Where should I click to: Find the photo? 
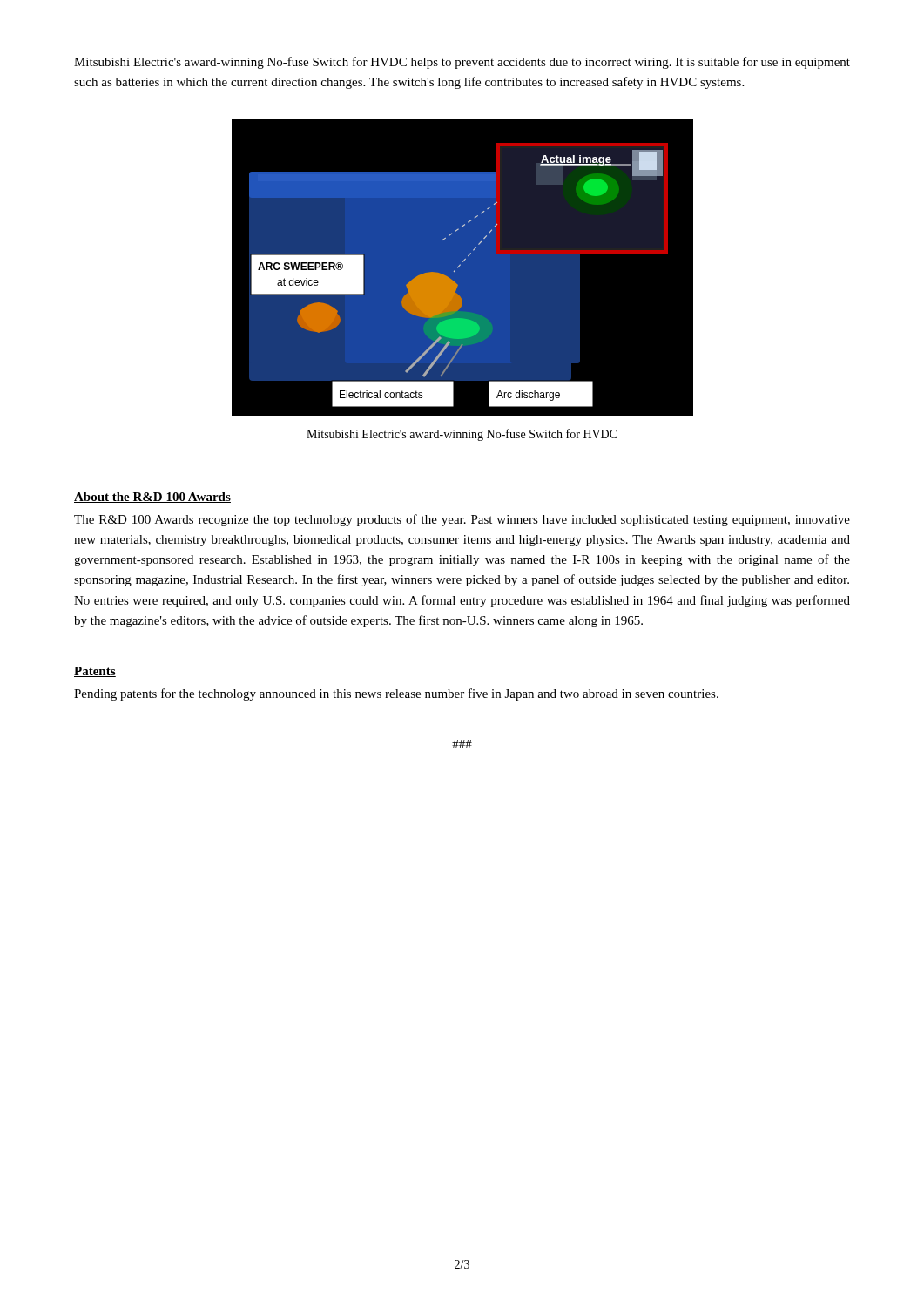(x=462, y=269)
